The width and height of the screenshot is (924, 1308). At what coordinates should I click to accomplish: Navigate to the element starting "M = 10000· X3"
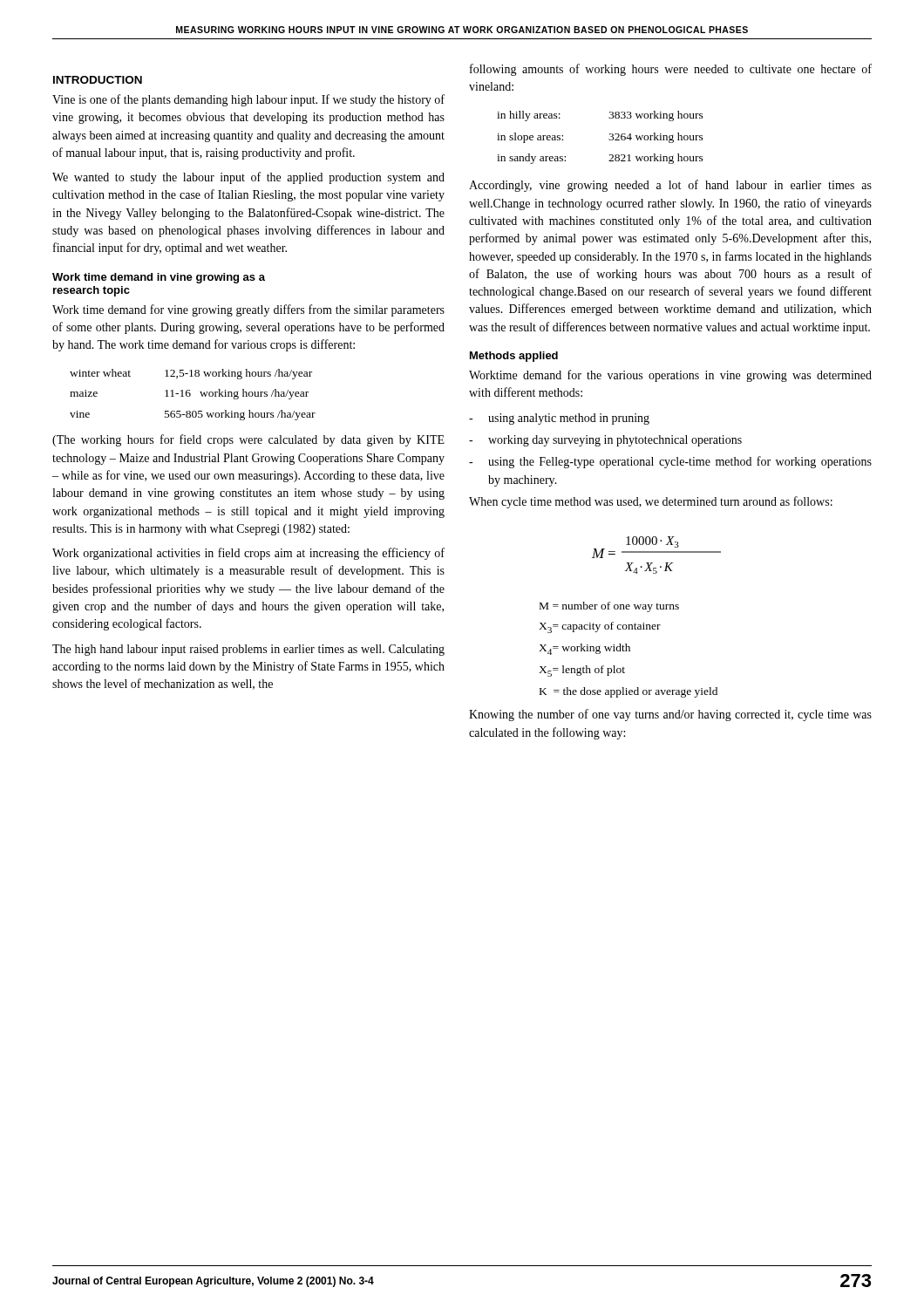point(670,554)
